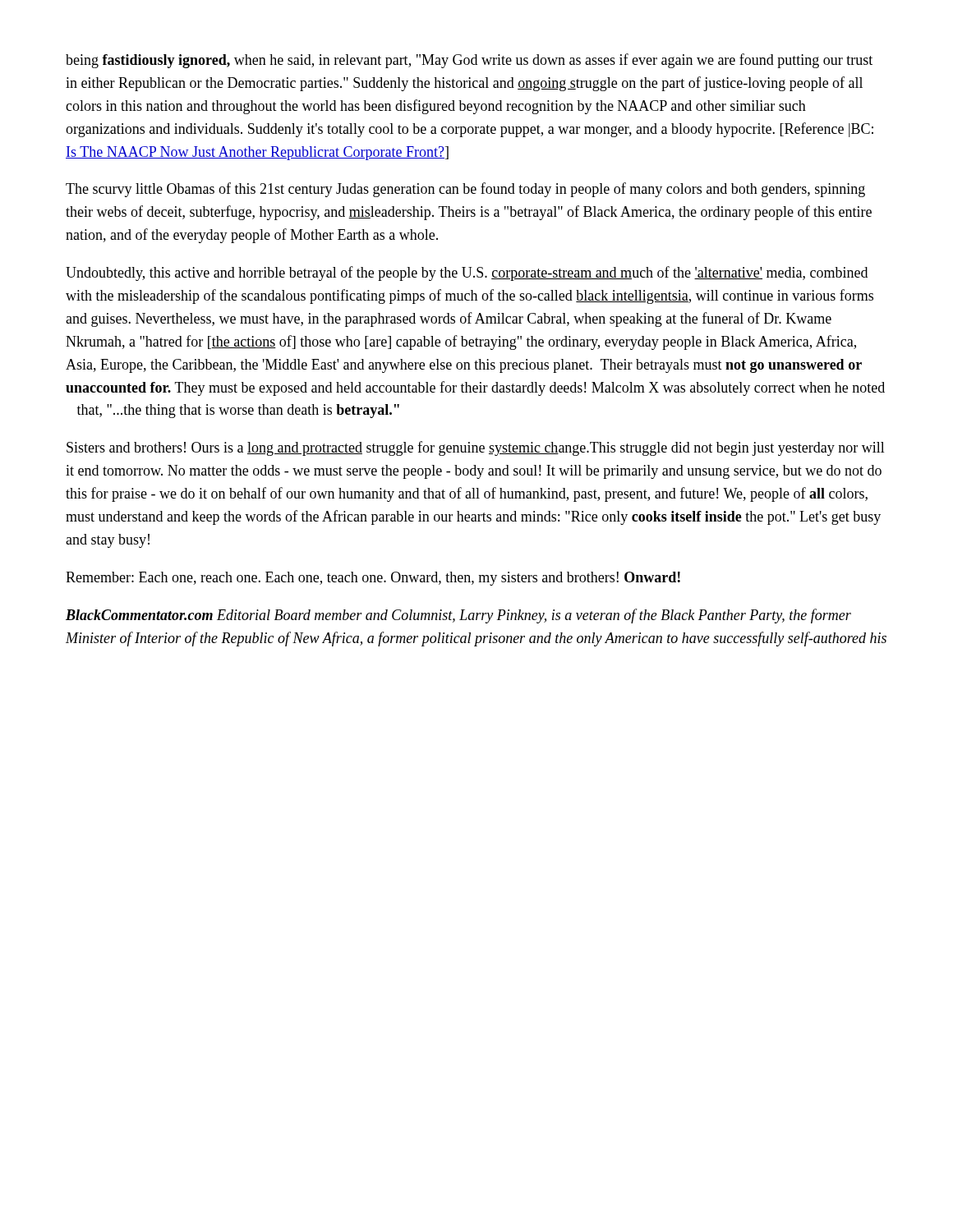Click the passage that begins "BlackCommentator.com Editorial Board member and Columnist, Larry"
This screenshot has width=953, height=1232.
click(x=476, y=626)
